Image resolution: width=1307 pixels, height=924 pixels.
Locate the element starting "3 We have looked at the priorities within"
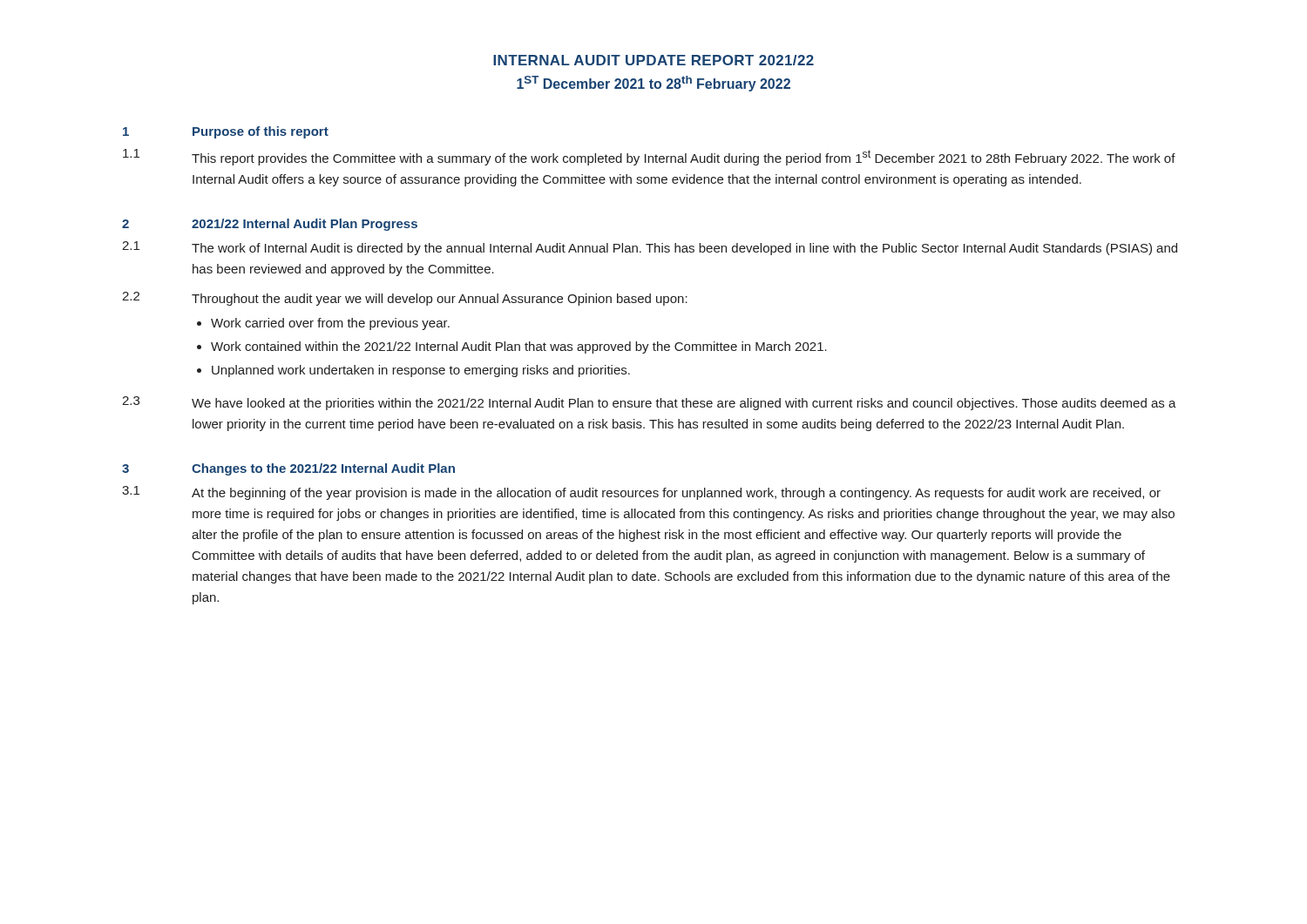pos(654,414)
